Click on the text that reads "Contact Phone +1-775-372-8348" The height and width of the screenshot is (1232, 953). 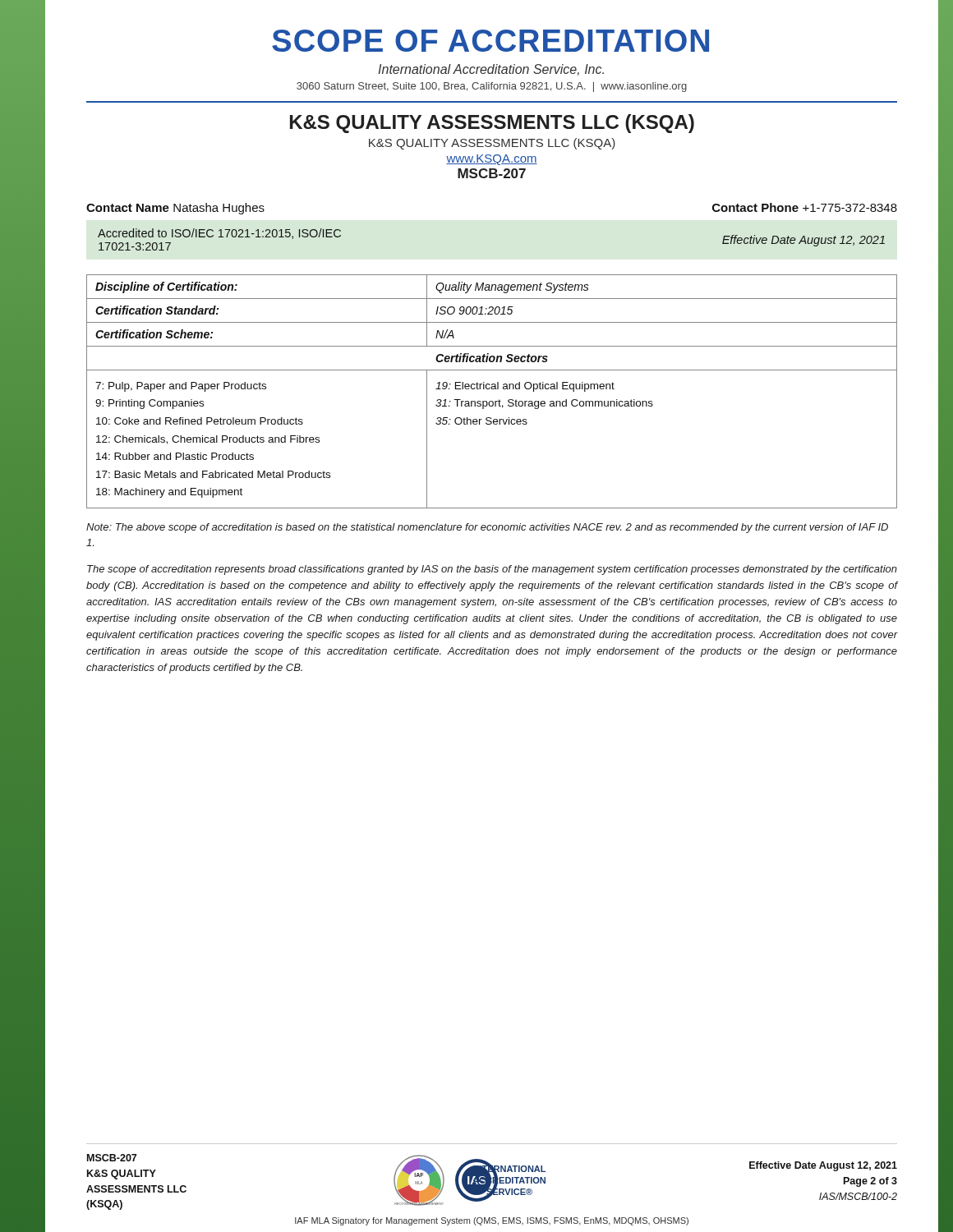point(804,207)
